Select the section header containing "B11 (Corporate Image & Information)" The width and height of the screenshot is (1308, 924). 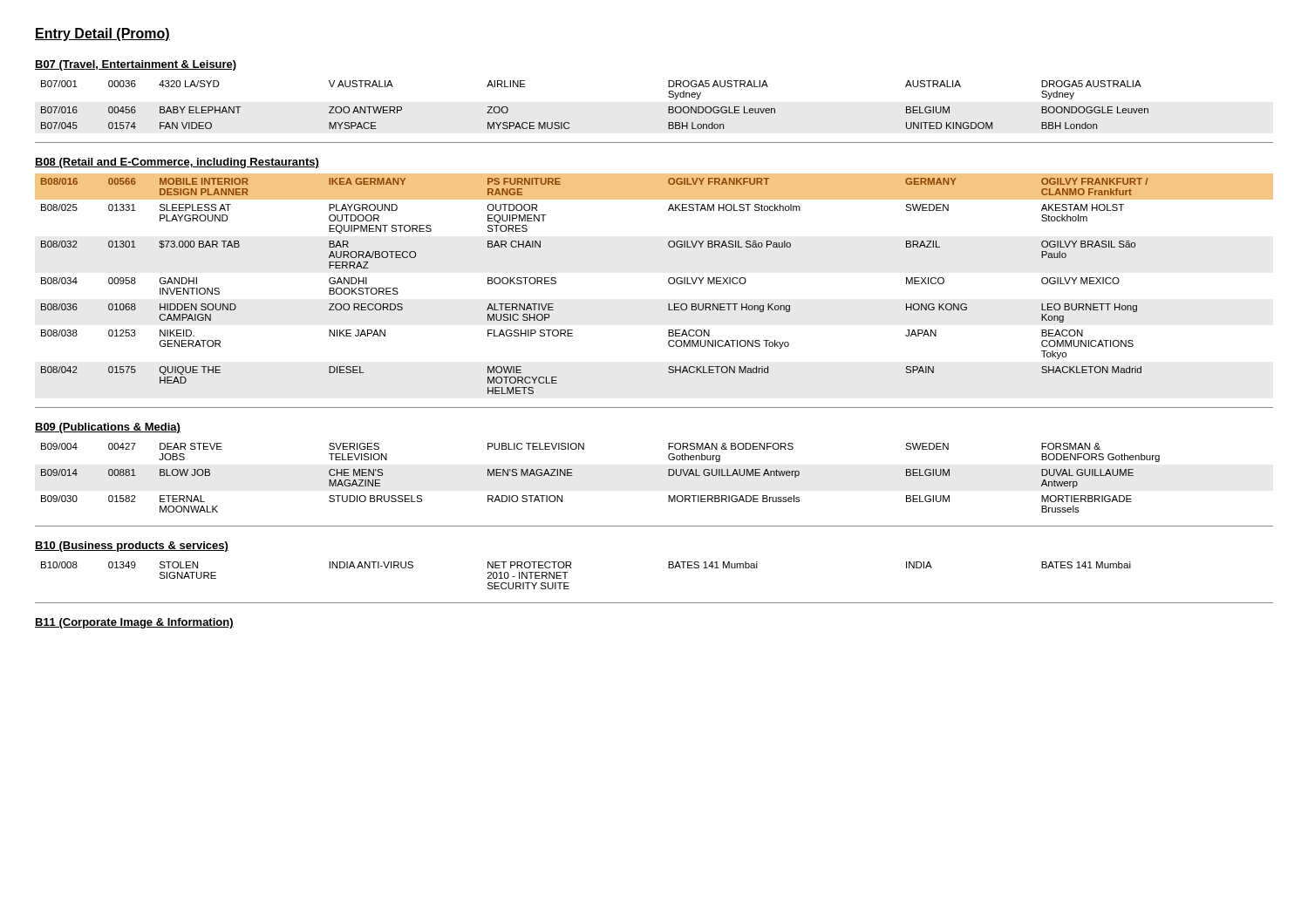pos(134,622)
